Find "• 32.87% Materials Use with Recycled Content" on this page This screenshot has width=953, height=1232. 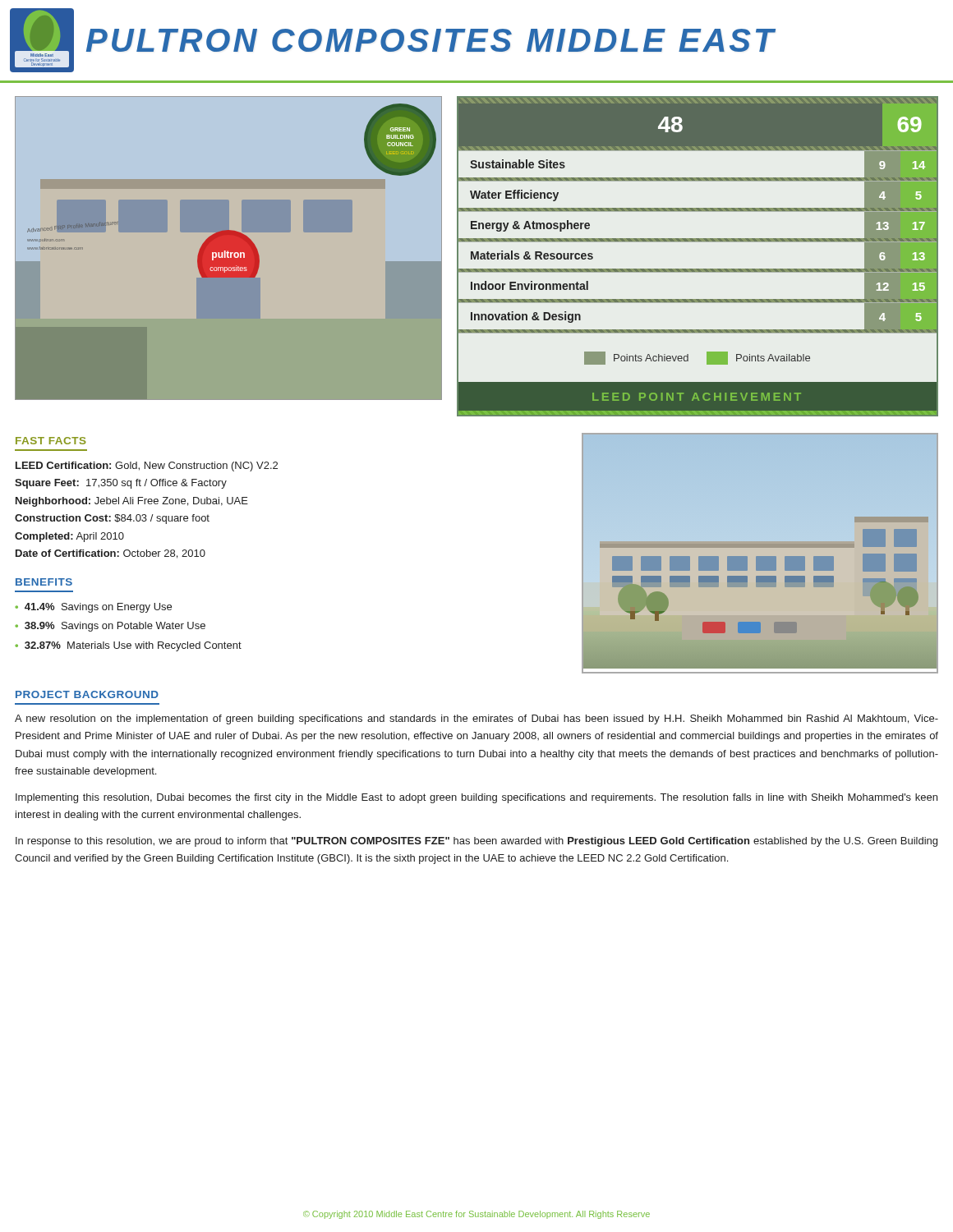pos(128,645)
